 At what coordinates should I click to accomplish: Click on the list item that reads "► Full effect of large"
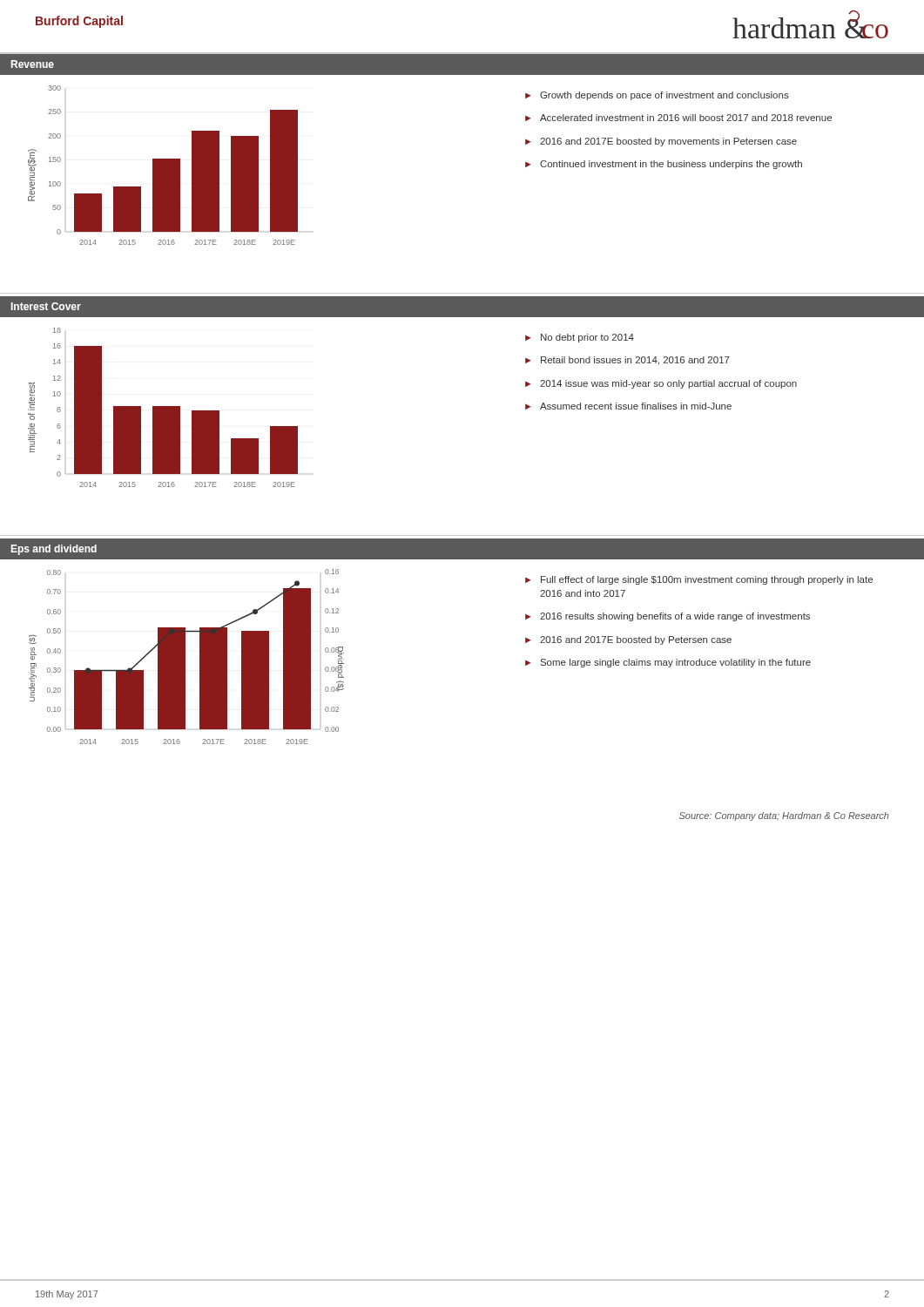click(x=706, y=587)
